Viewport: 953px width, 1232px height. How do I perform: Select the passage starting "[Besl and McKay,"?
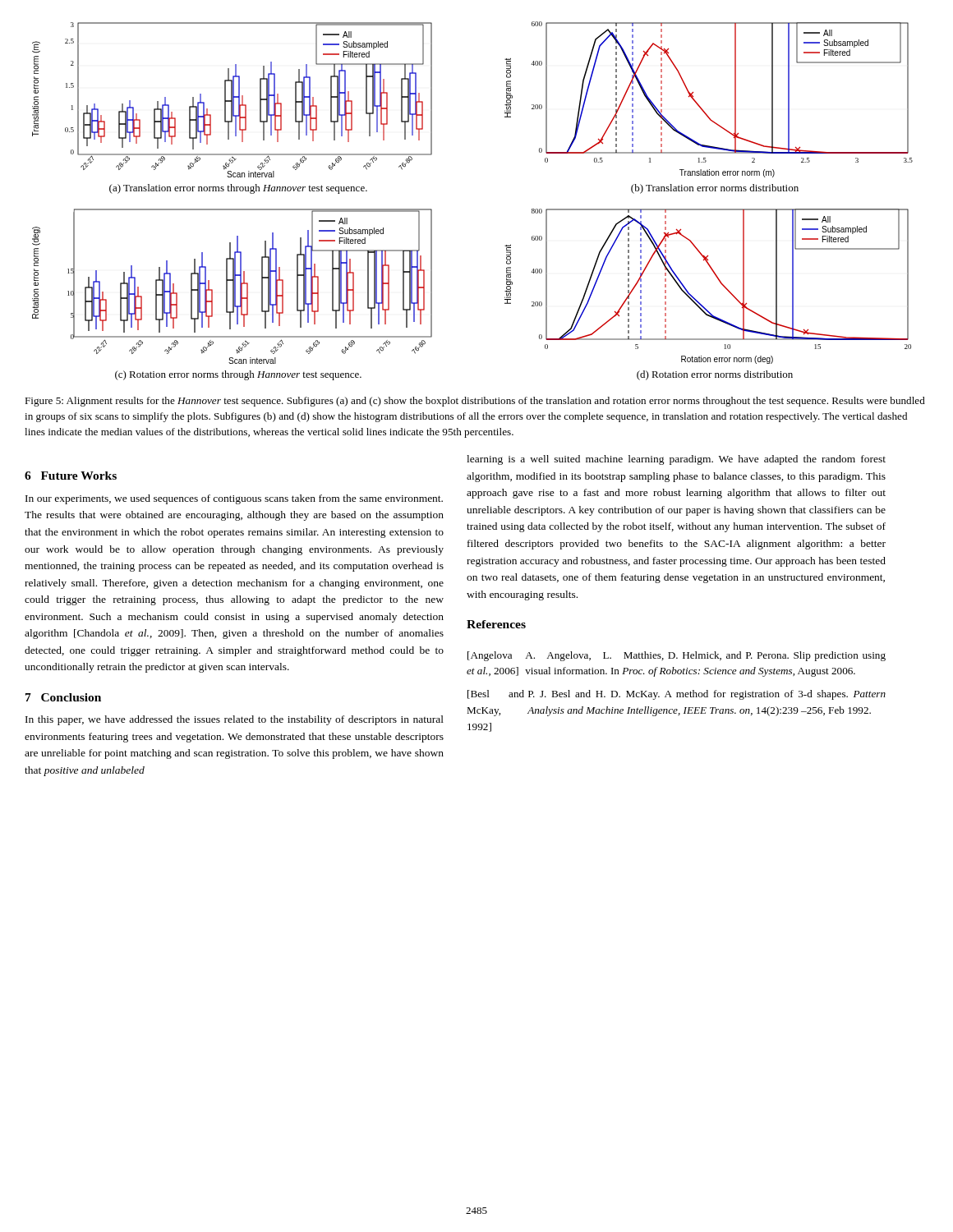click(x=676, y=710)
